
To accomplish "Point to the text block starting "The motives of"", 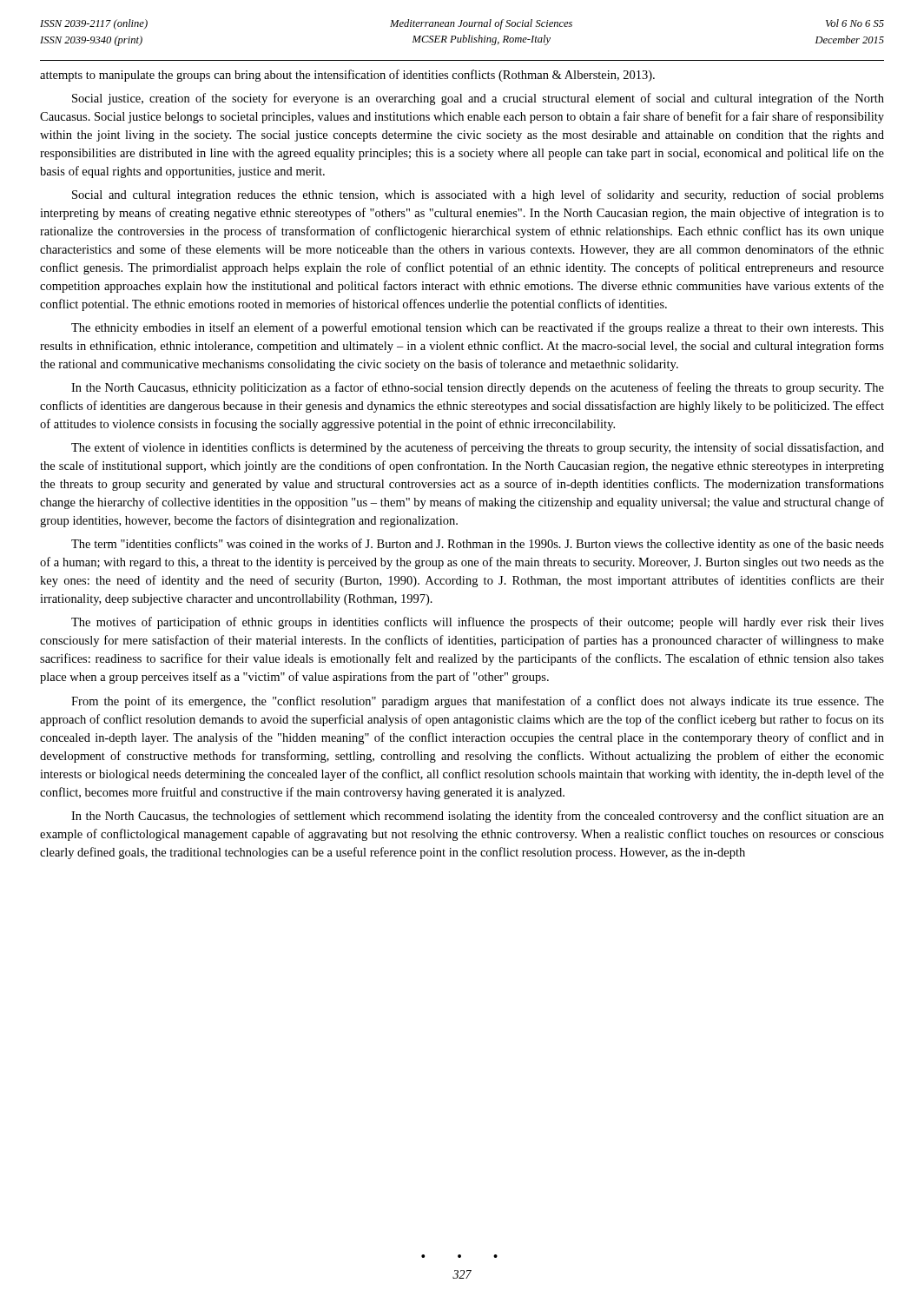I will pos(462,650).
